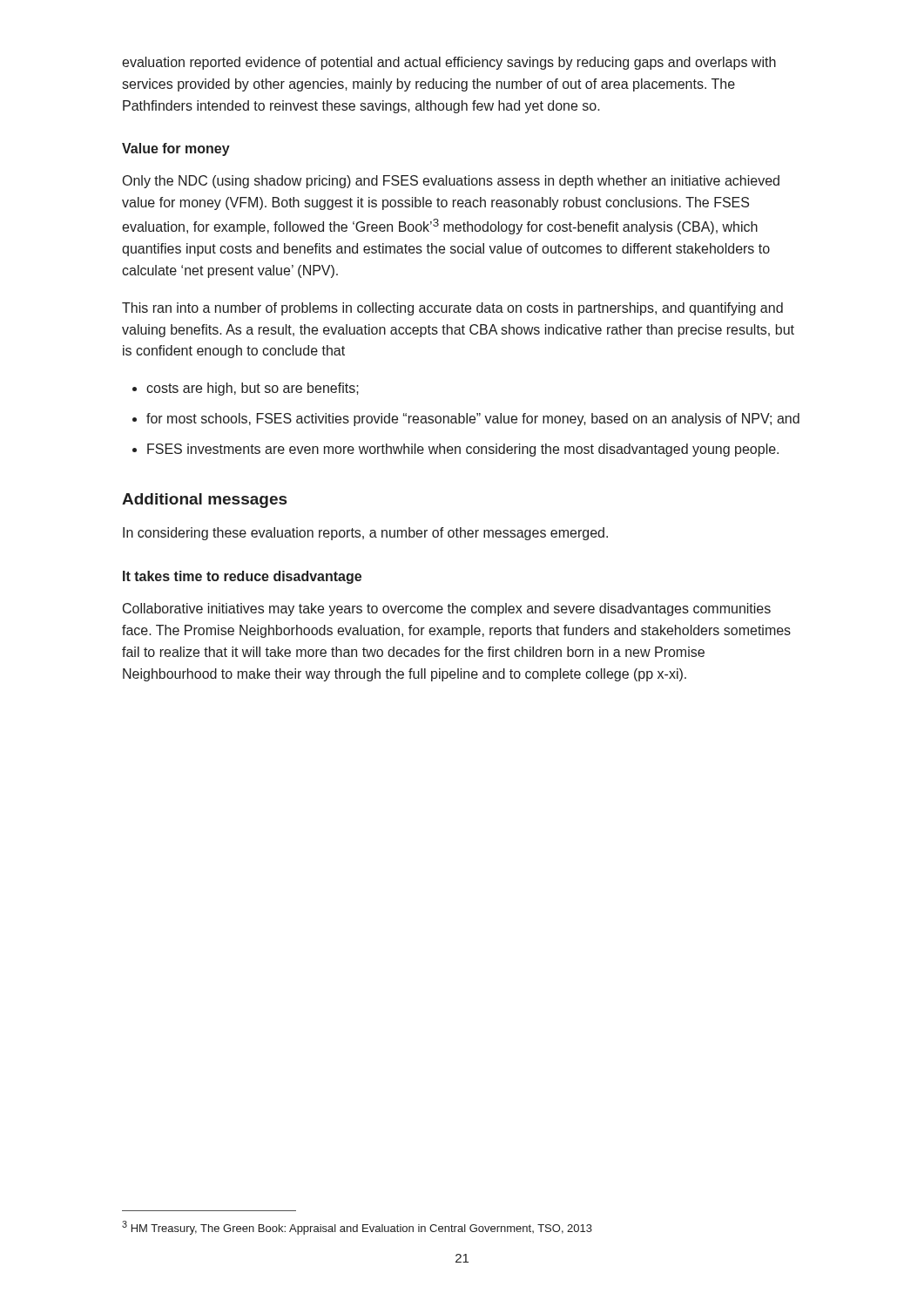Click on the element starting "Only the NDC (using"
The image size is (924, 1307).
pyautogui.click(x=451, y=226)
